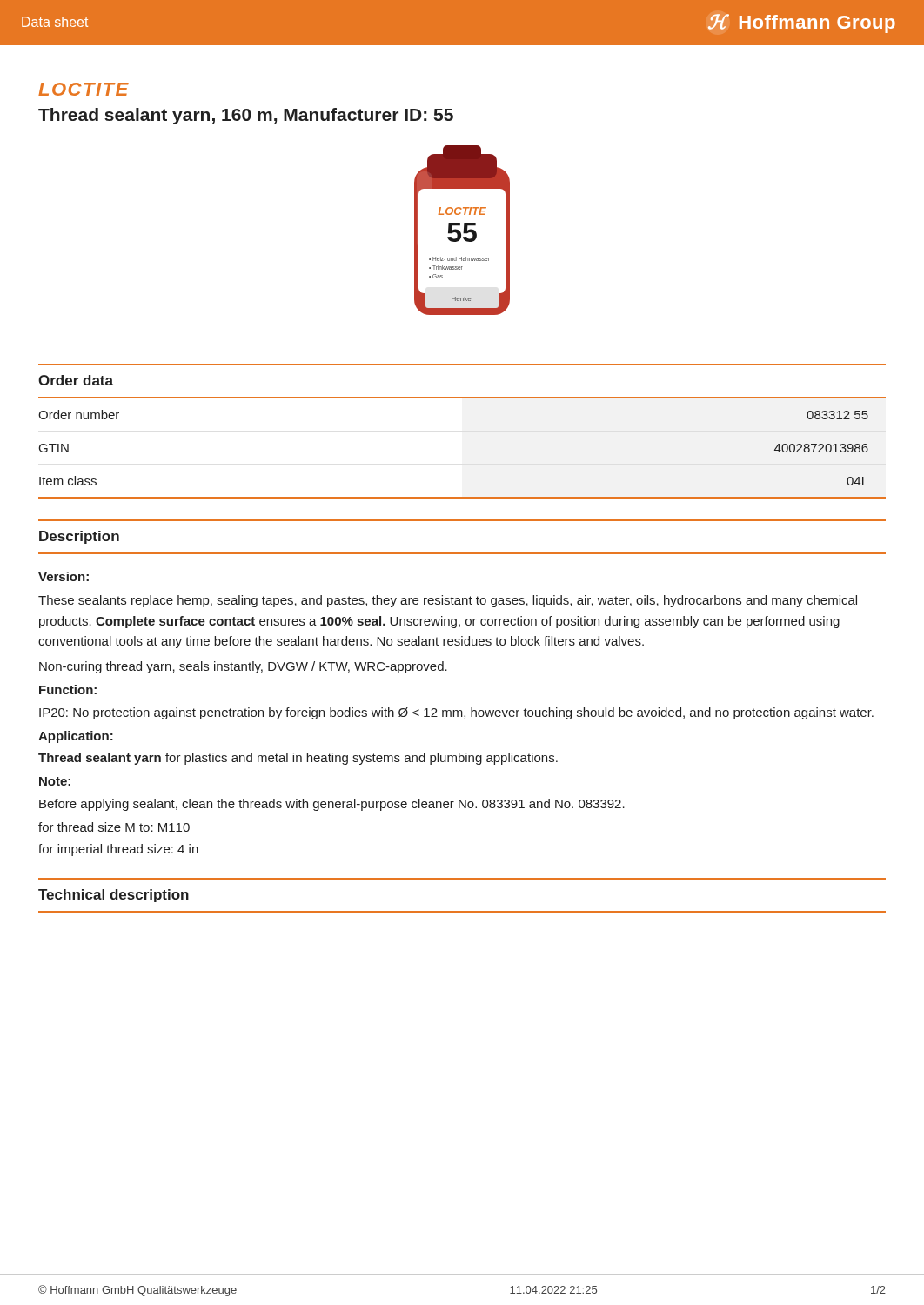Click on the section header that reads "Order data"
The width and height of the screenshot is (924, 1305).
(x=76, y=381)
